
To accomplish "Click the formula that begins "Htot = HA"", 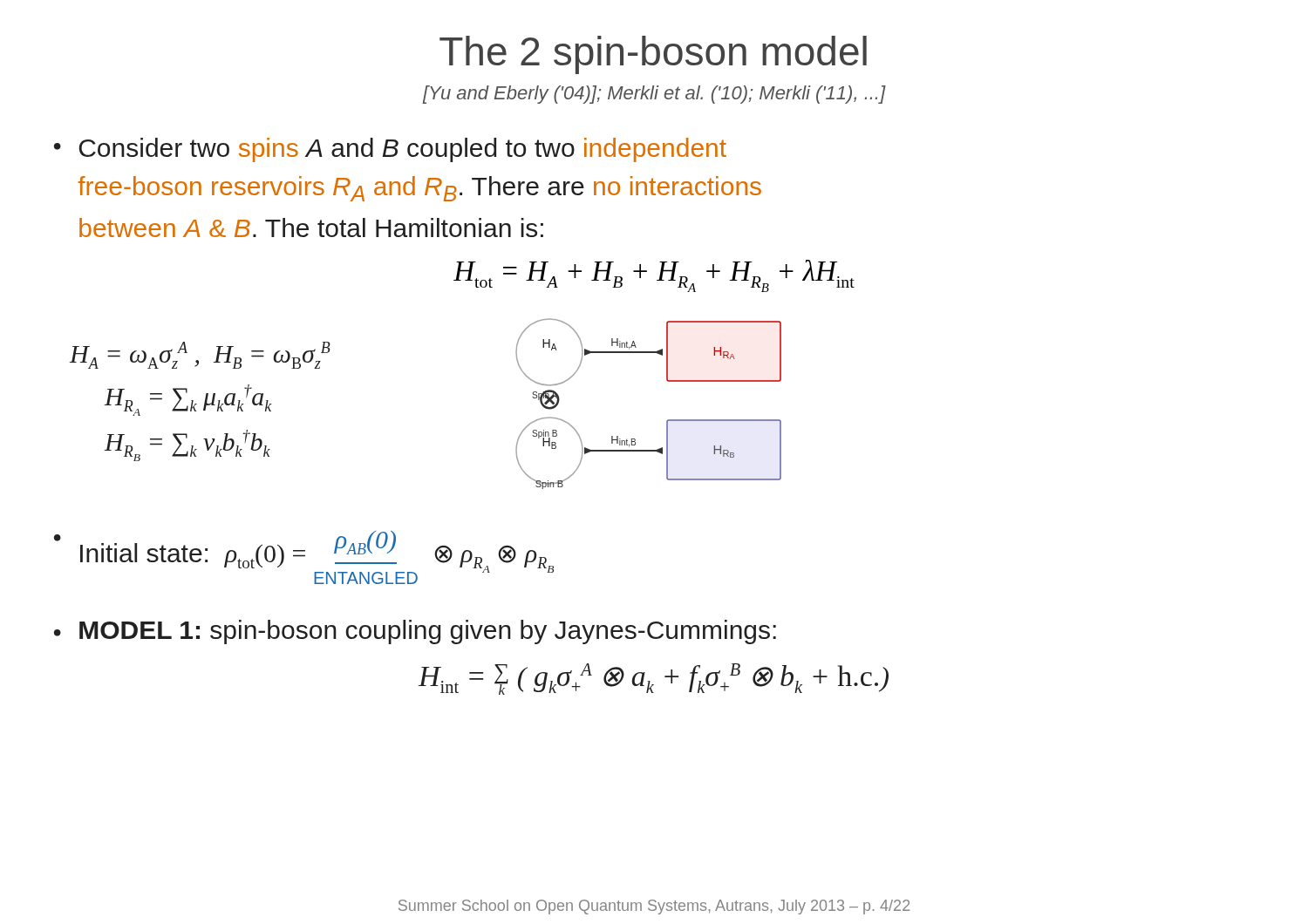I will (x=654, y=275).
